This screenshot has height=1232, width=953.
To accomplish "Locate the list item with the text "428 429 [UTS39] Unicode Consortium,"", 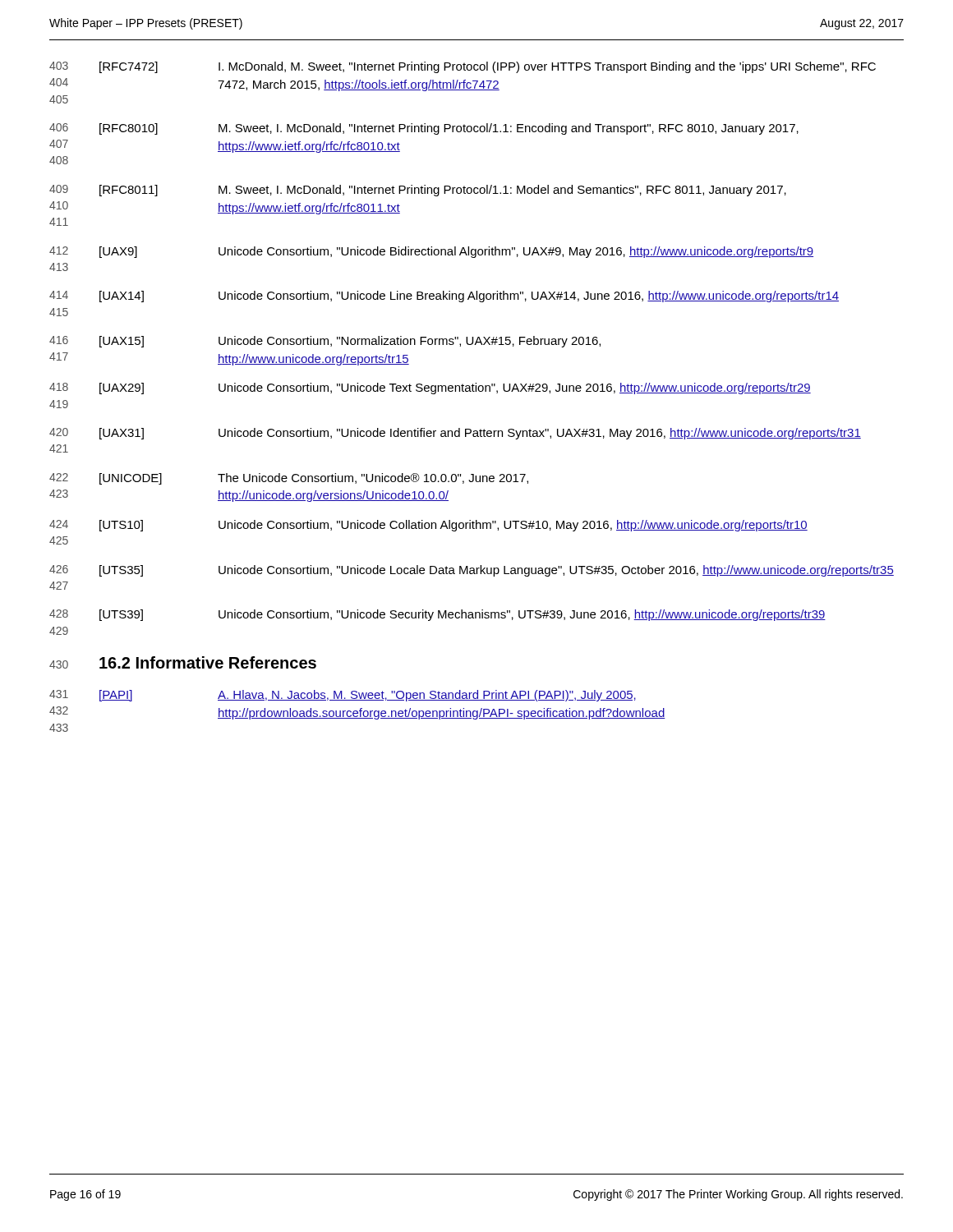I will coord(476,622).
